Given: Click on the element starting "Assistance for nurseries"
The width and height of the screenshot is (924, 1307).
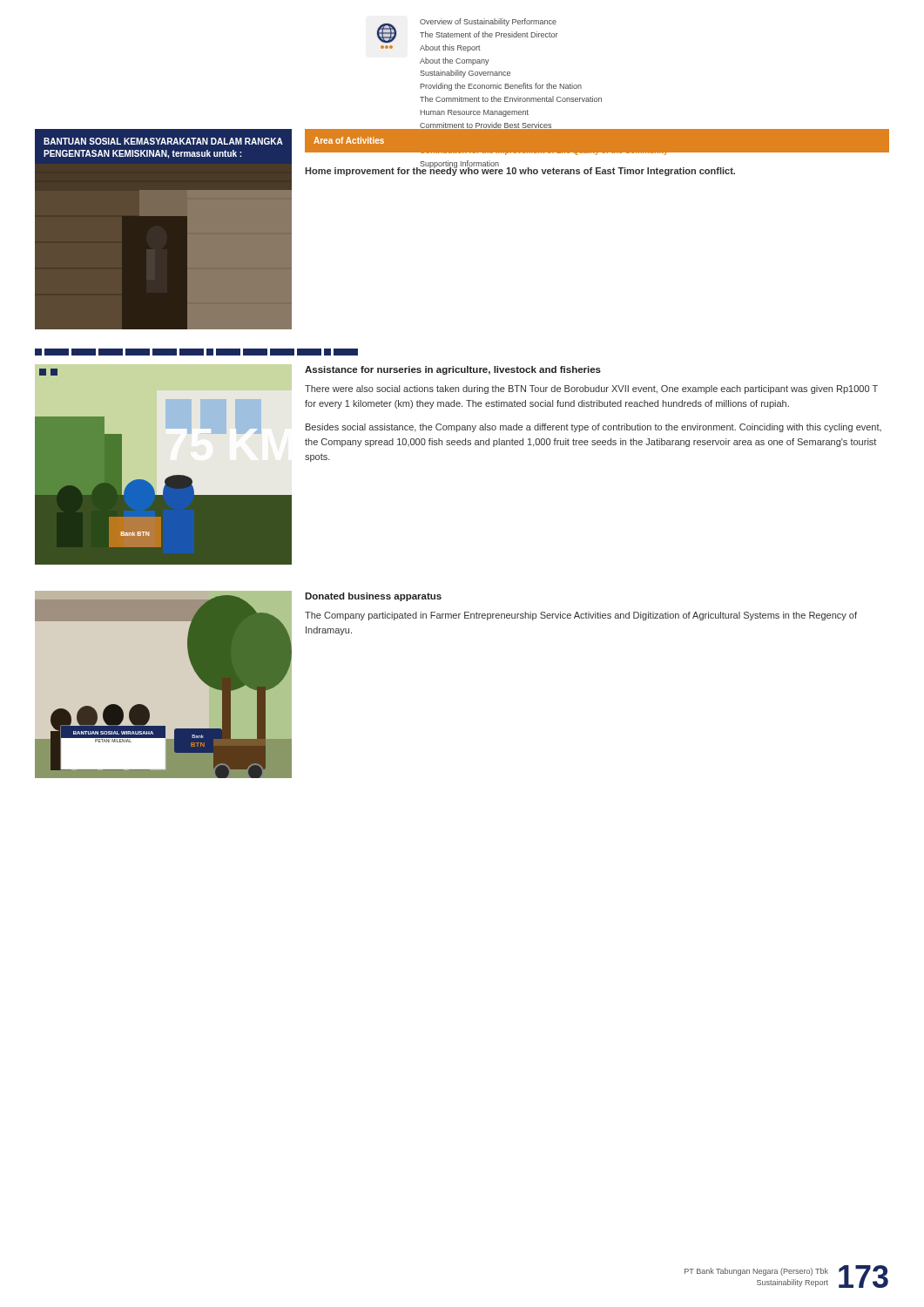Looking at the screenshot, I should click(x=453, y=369).
